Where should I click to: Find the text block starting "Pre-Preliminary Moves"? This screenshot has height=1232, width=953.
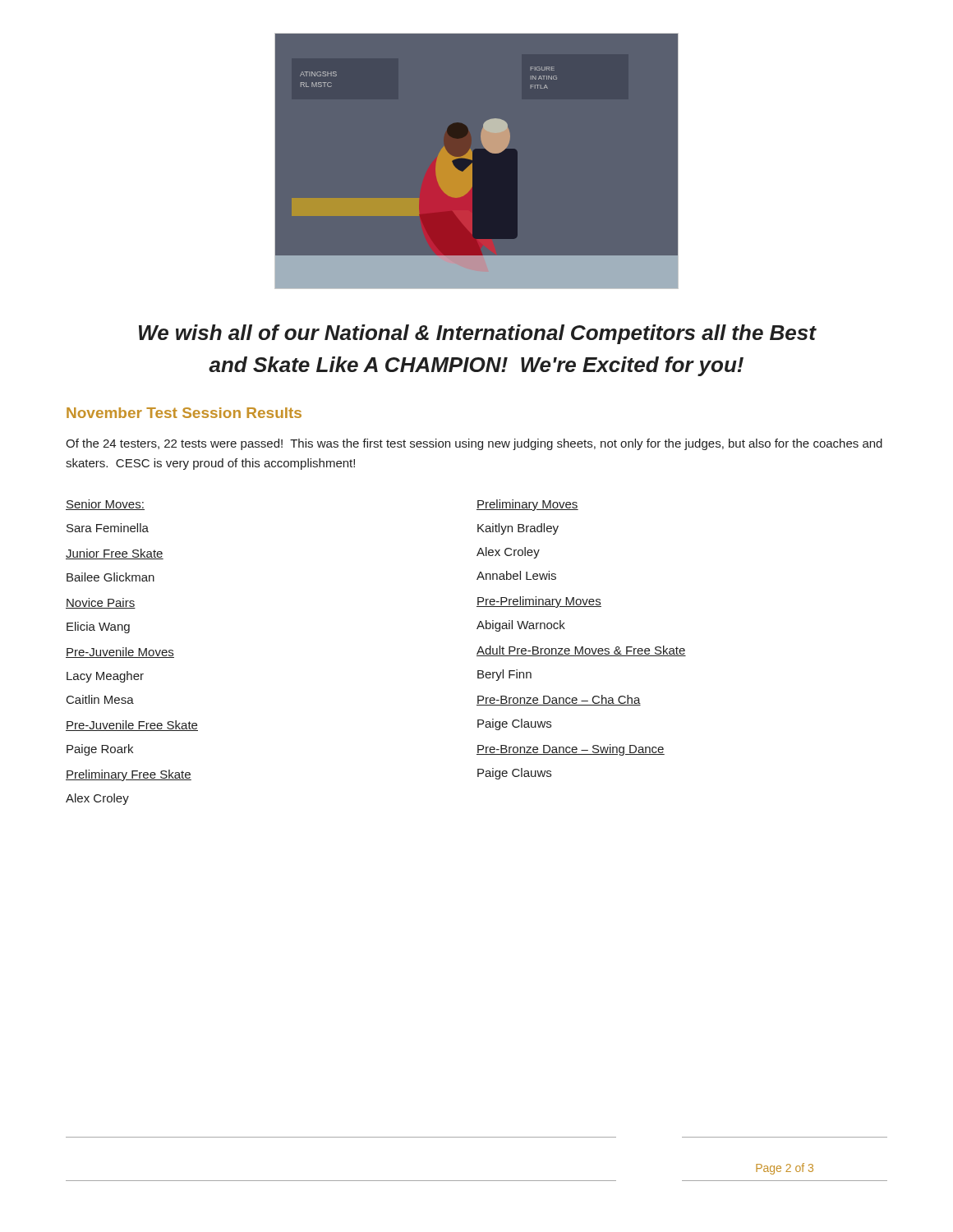[539, 601]
